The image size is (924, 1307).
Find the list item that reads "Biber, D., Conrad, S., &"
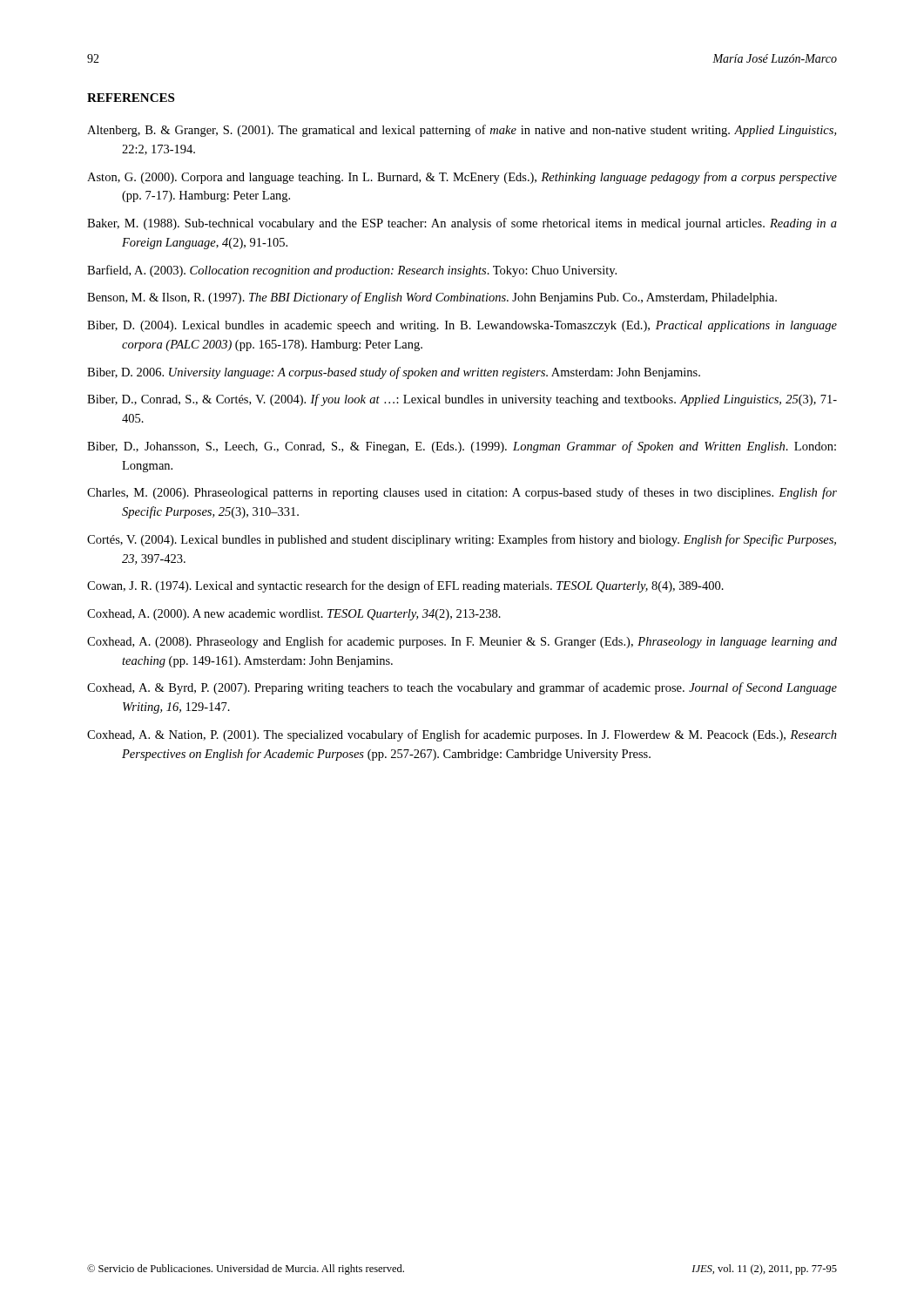pos(462,409)
